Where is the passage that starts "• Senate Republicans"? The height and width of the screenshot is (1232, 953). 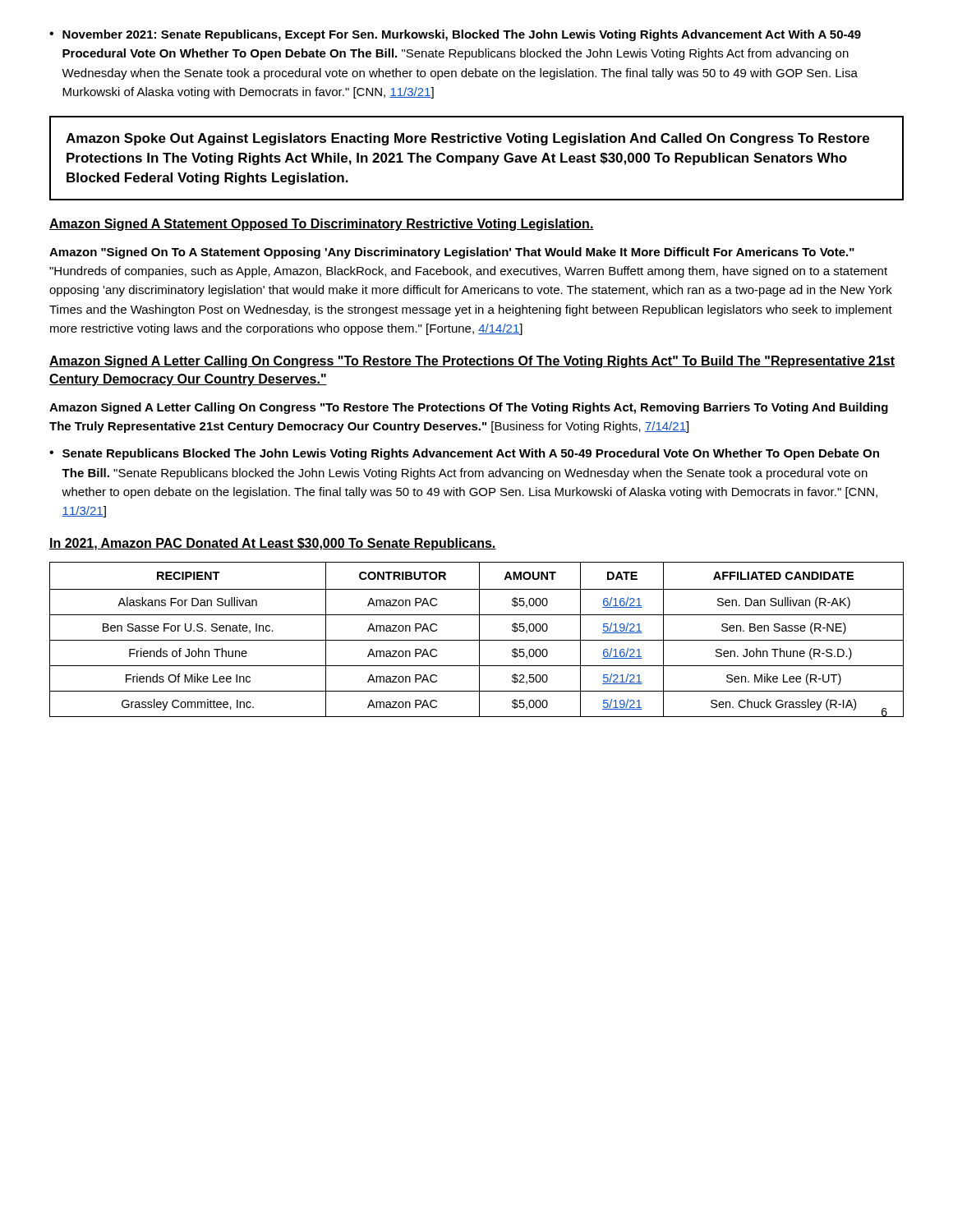pyautogui.click(x=476, y=482)
